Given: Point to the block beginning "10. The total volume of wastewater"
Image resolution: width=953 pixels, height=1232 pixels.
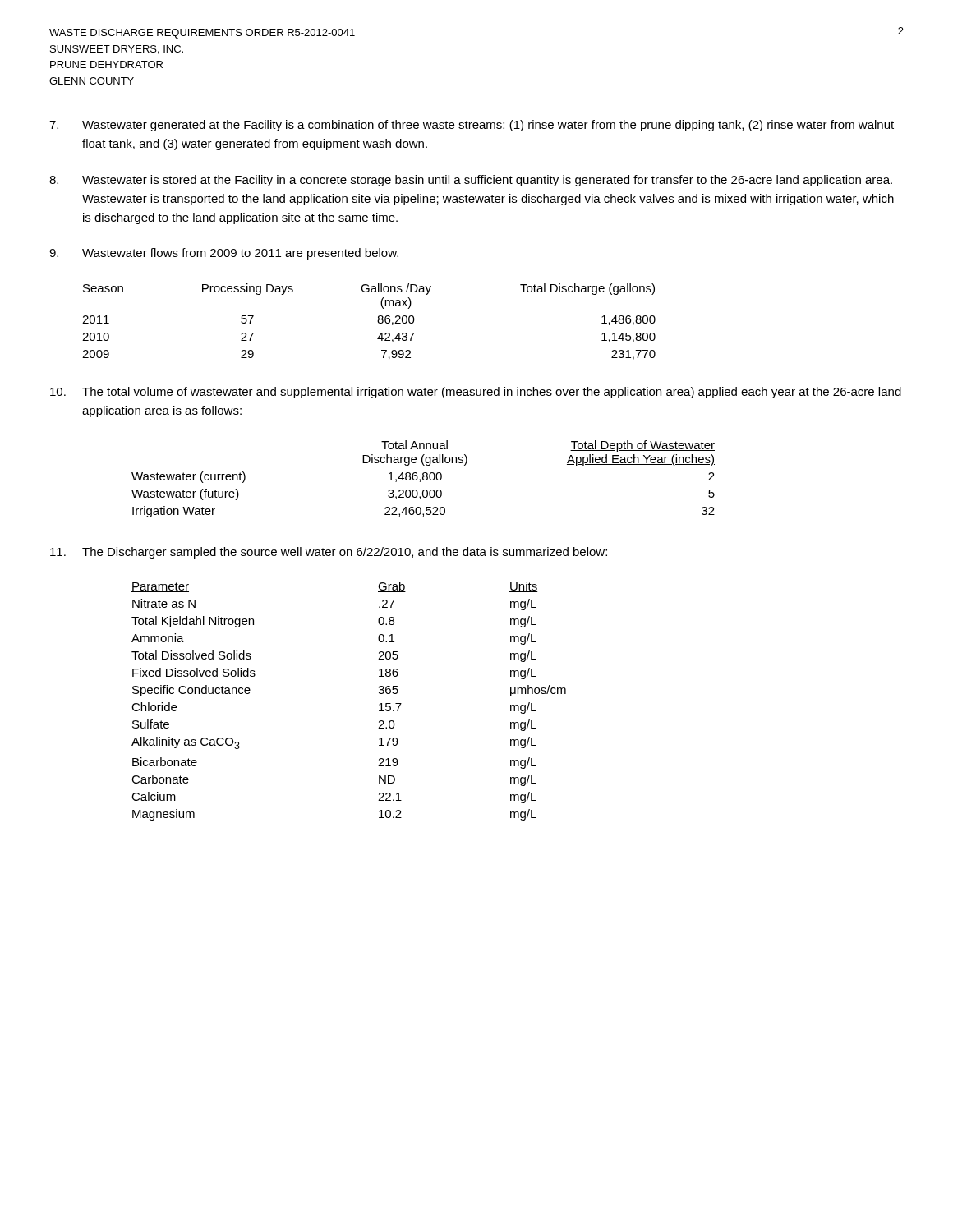Looking at the screenshot, I should 476,401.
